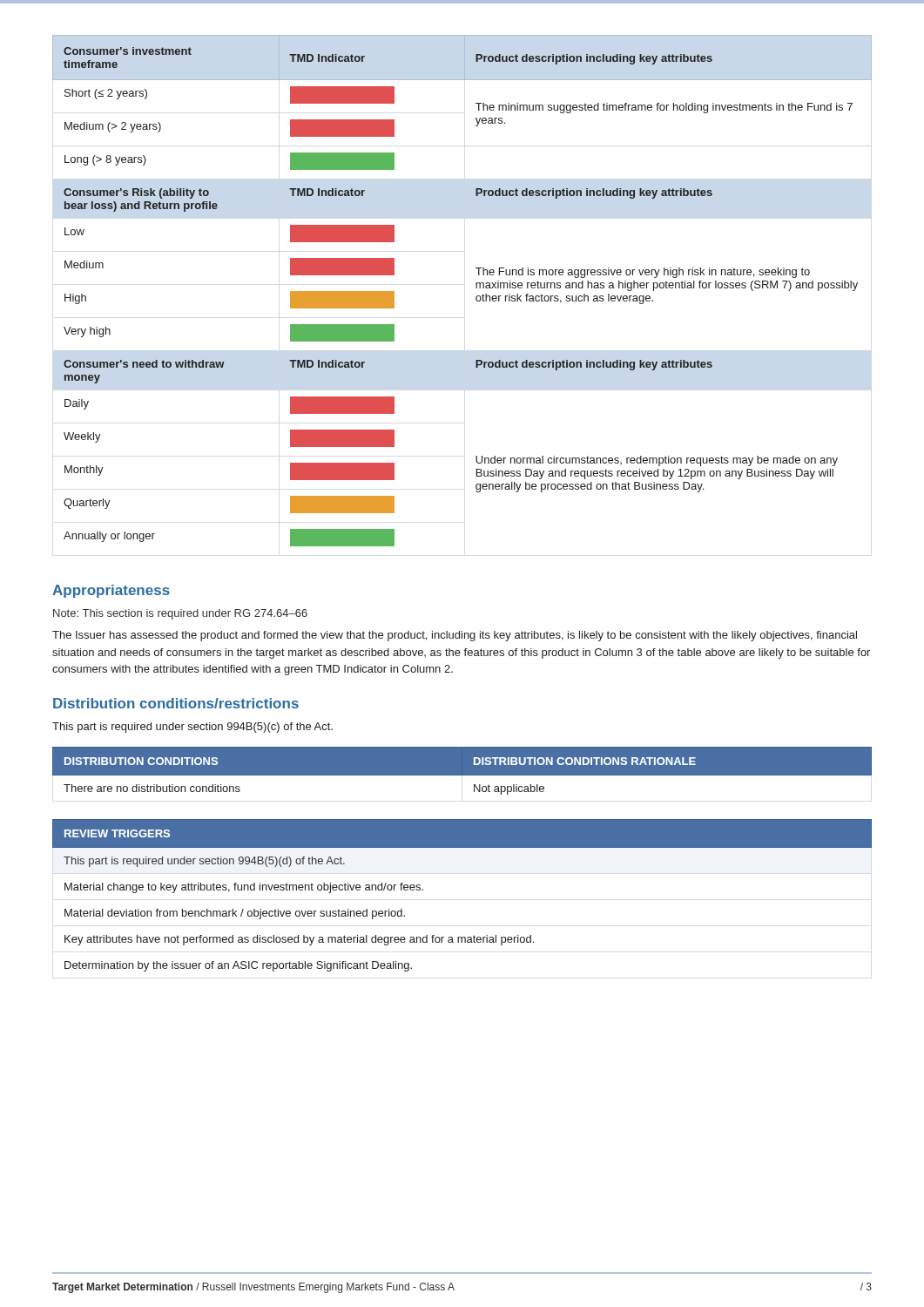Select the table that reads "Consumer's need to withdraw money"

coord(462,295)
